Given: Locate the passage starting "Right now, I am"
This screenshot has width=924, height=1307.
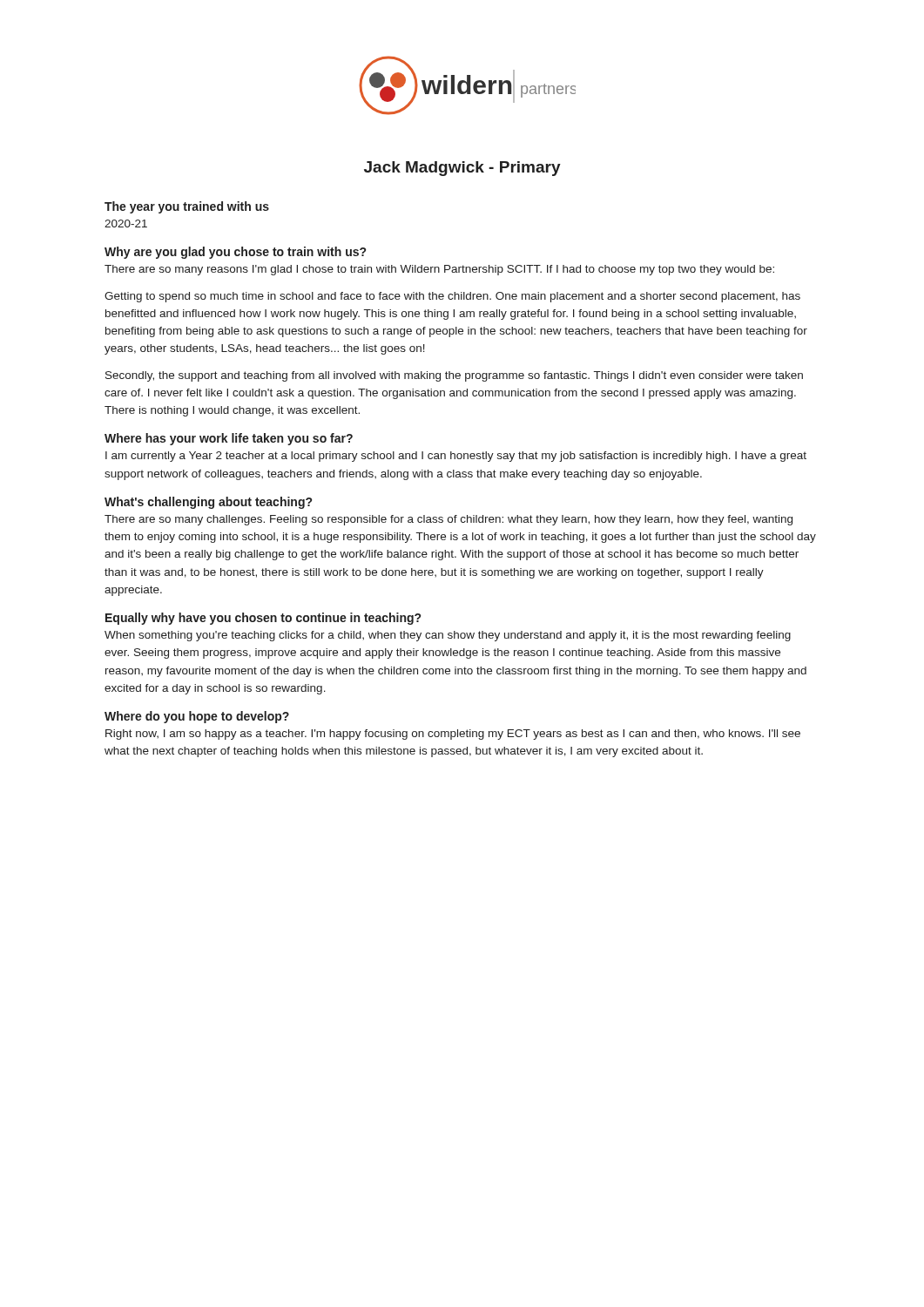Looking at the screenshot, I should tap(453, 742).
